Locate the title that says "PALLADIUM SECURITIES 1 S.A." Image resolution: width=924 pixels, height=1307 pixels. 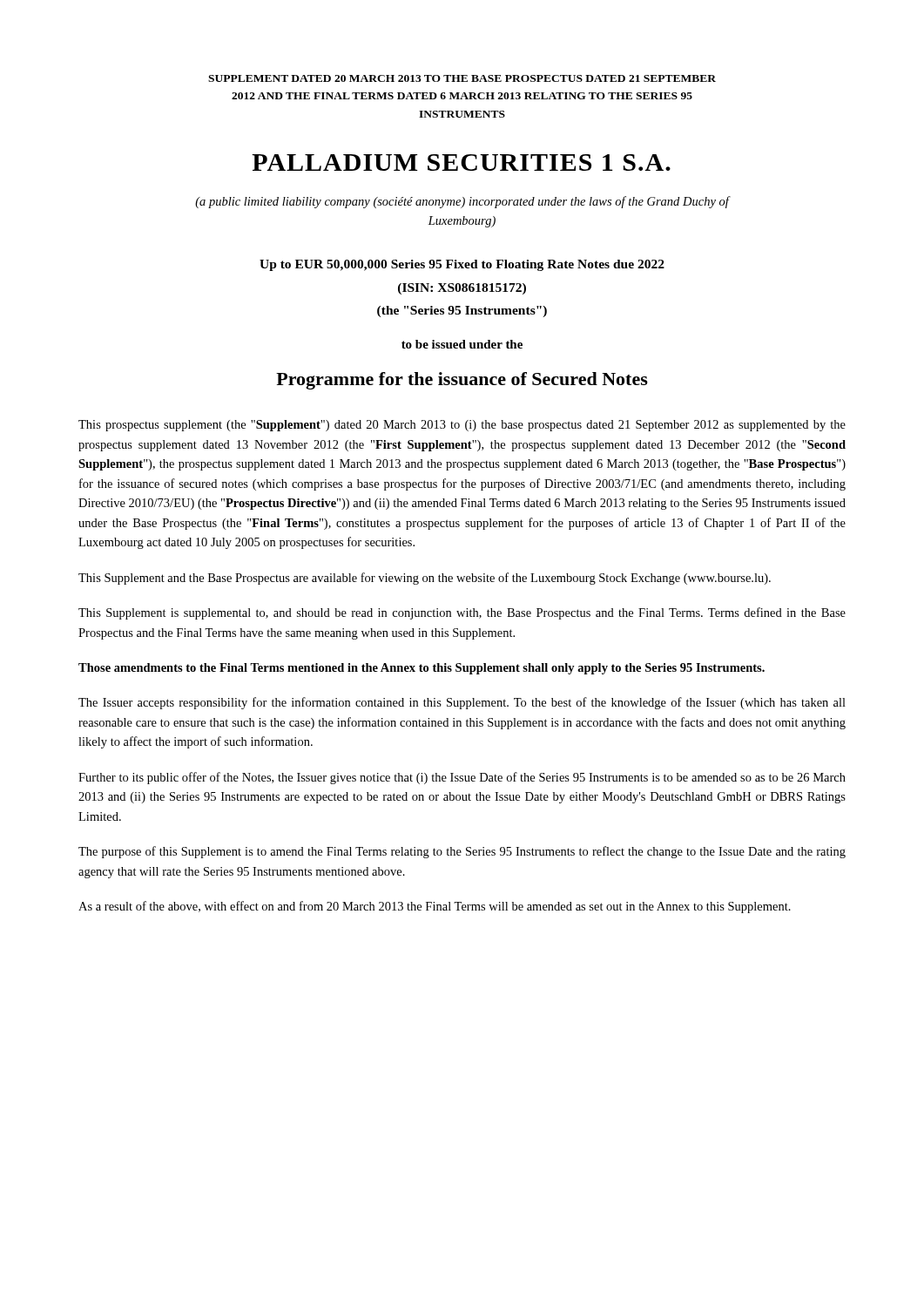(462, 161)
